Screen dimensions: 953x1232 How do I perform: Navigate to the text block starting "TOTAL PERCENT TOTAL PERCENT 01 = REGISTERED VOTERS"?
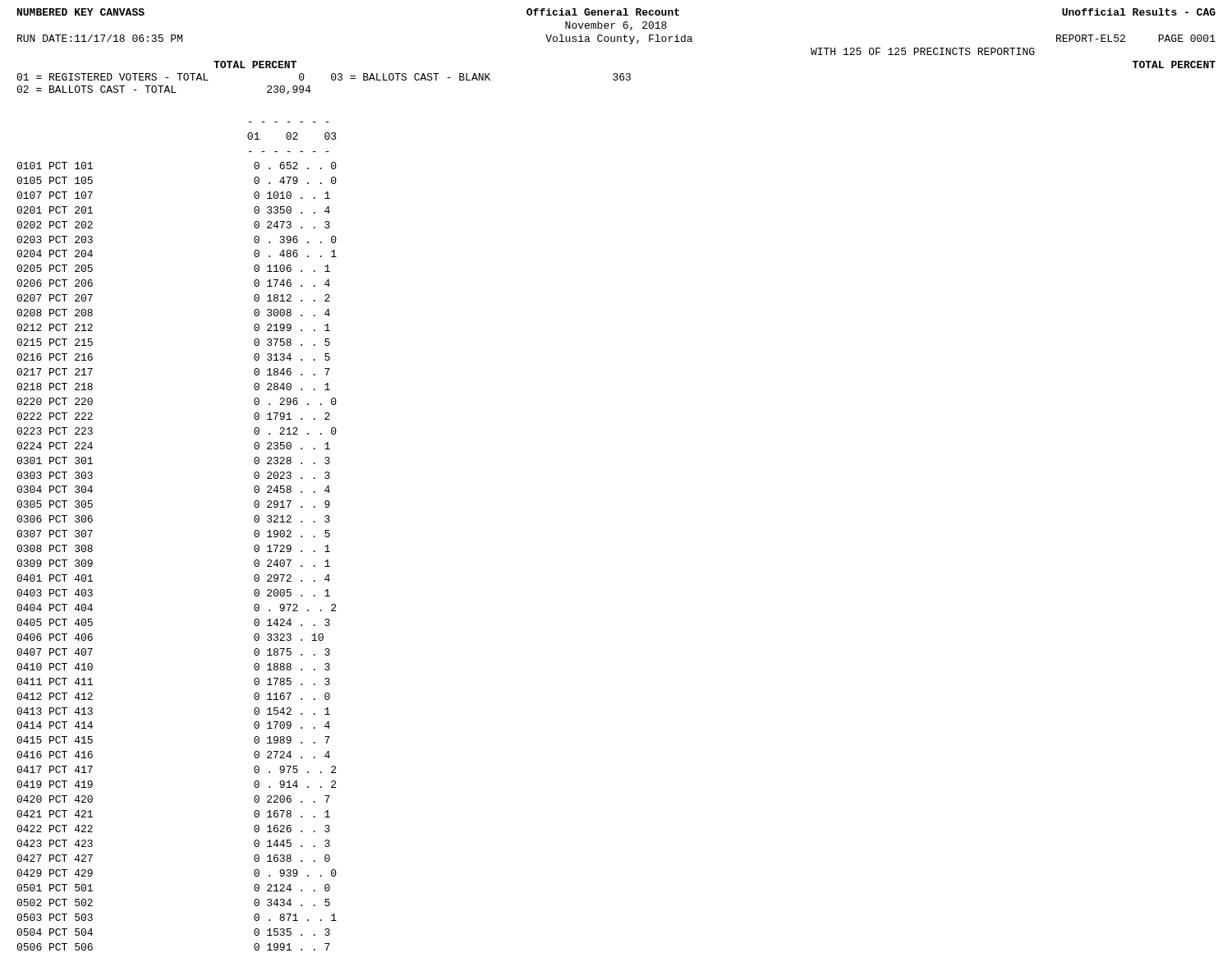(x=616, y=78)
